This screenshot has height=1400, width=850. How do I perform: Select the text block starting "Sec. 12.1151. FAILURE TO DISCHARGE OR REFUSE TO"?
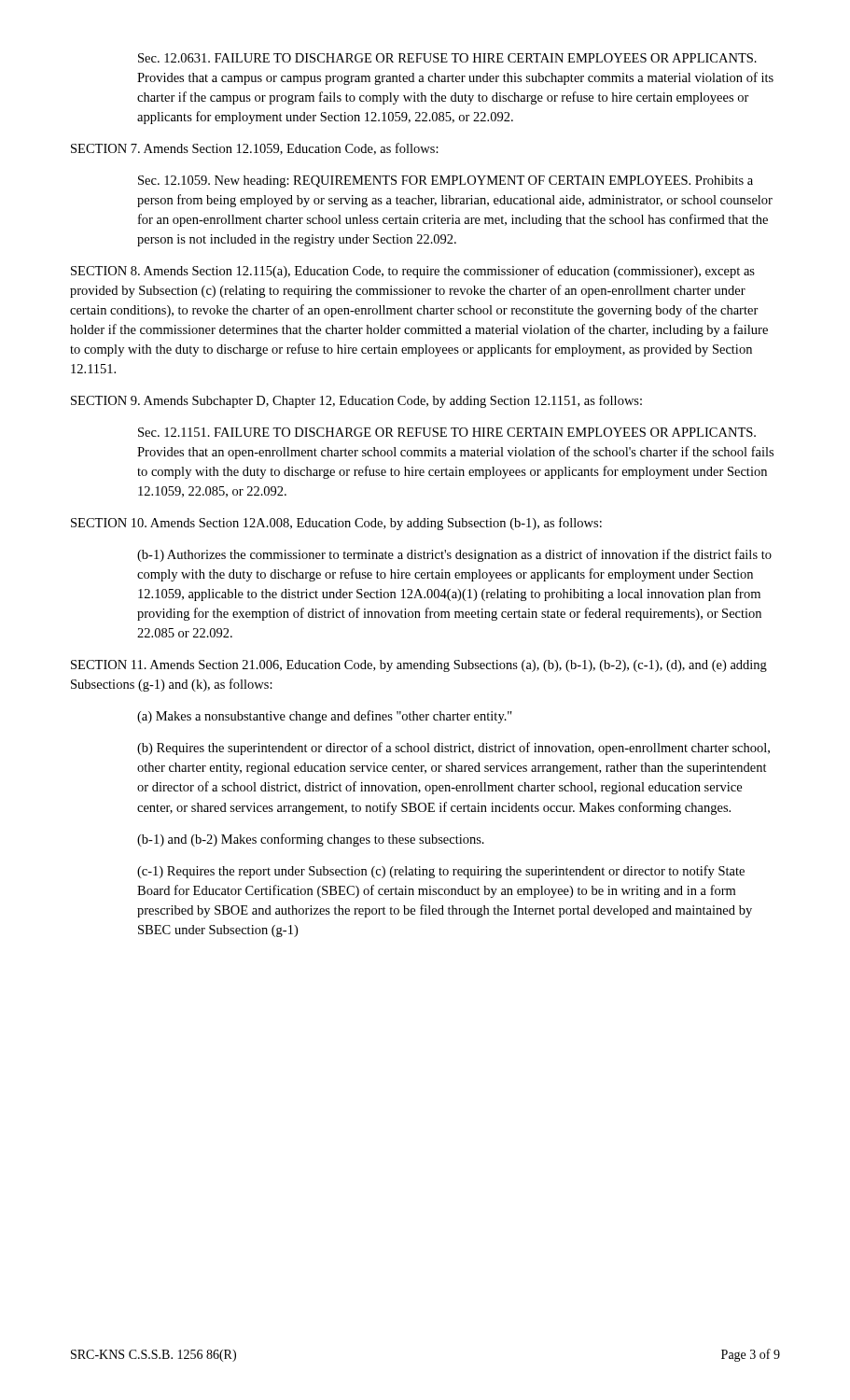[456, 462]
